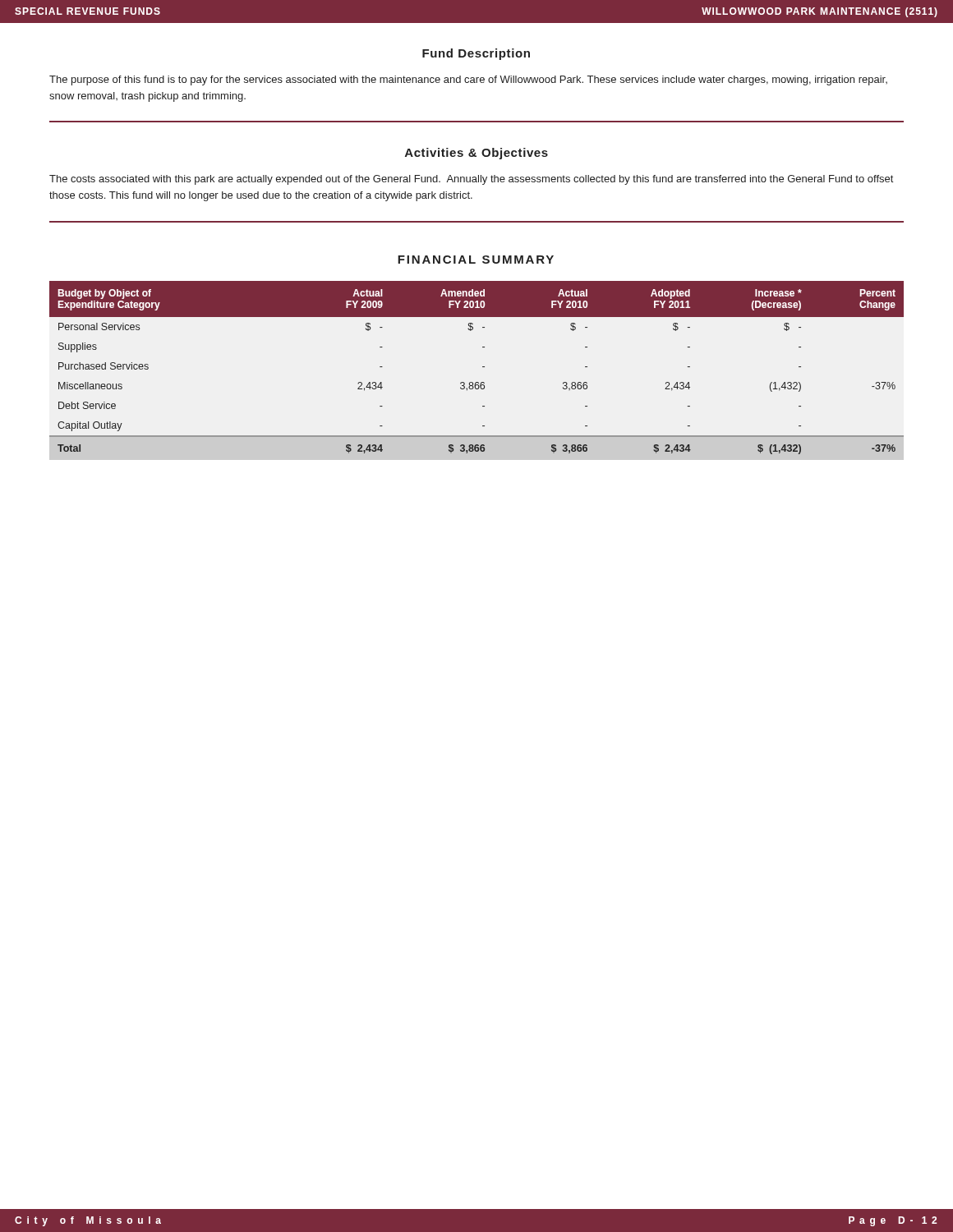This screenshot has width=953, height=1232.
Task: Find the table that mentions "Amended FY 2010"
Action: point(476,370)
